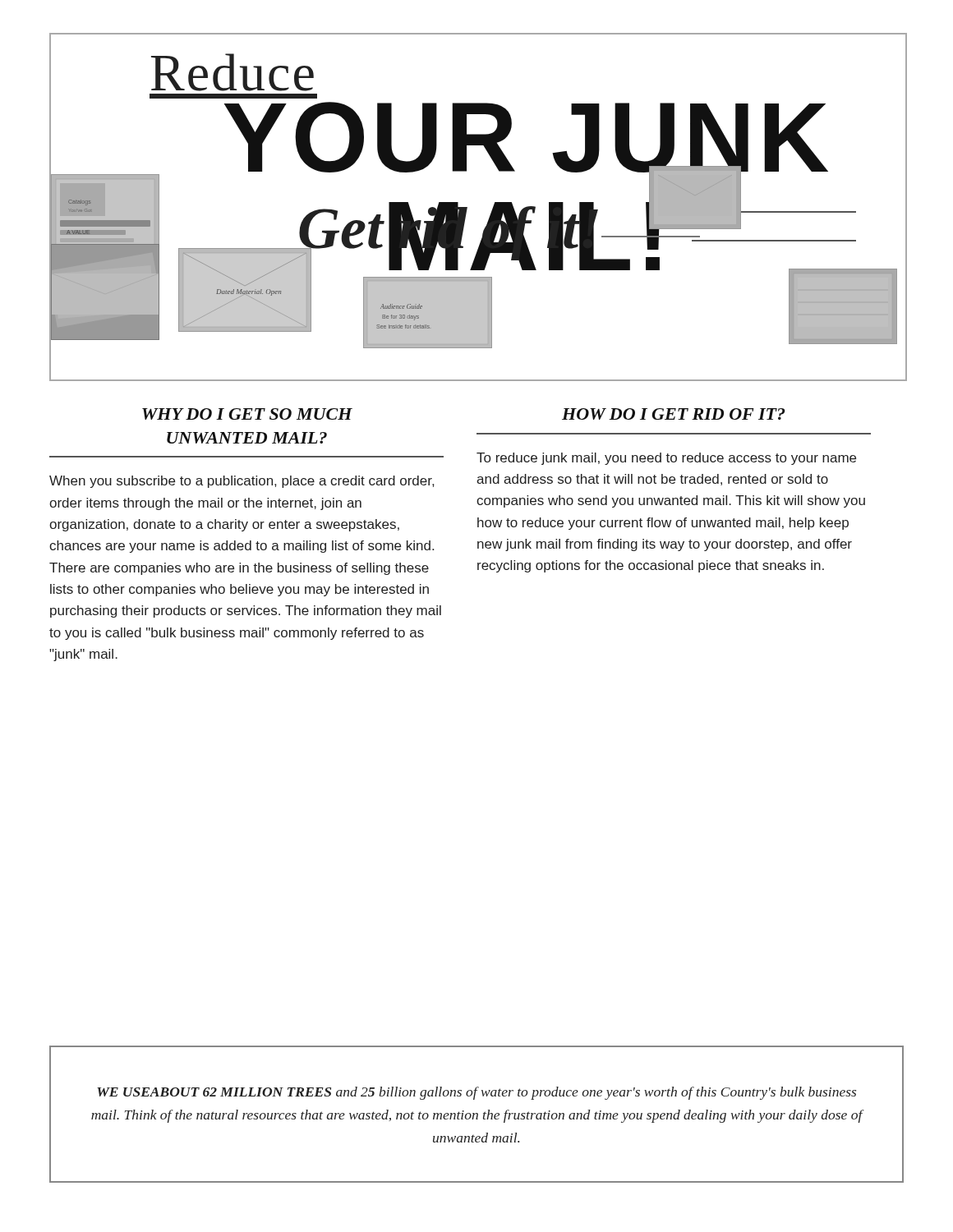Point to "WHY DO I GET SO MUCHUNWANTED MAIL?"
Image resolution: width=953 pixels, height=1232 pixels.
click(246, 425)
